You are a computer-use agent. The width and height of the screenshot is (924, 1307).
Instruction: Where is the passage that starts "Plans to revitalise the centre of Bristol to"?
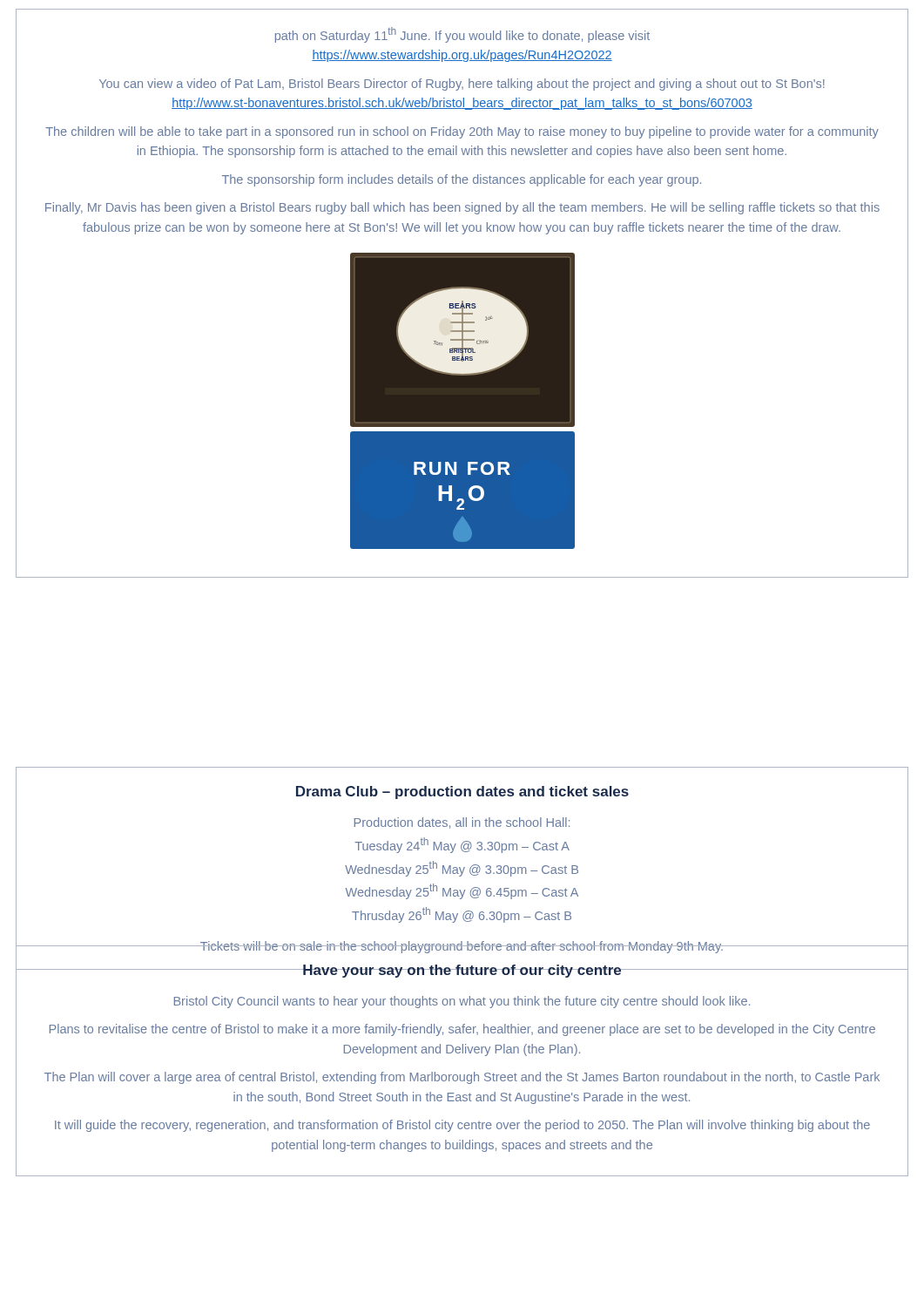coord(462,1039)
